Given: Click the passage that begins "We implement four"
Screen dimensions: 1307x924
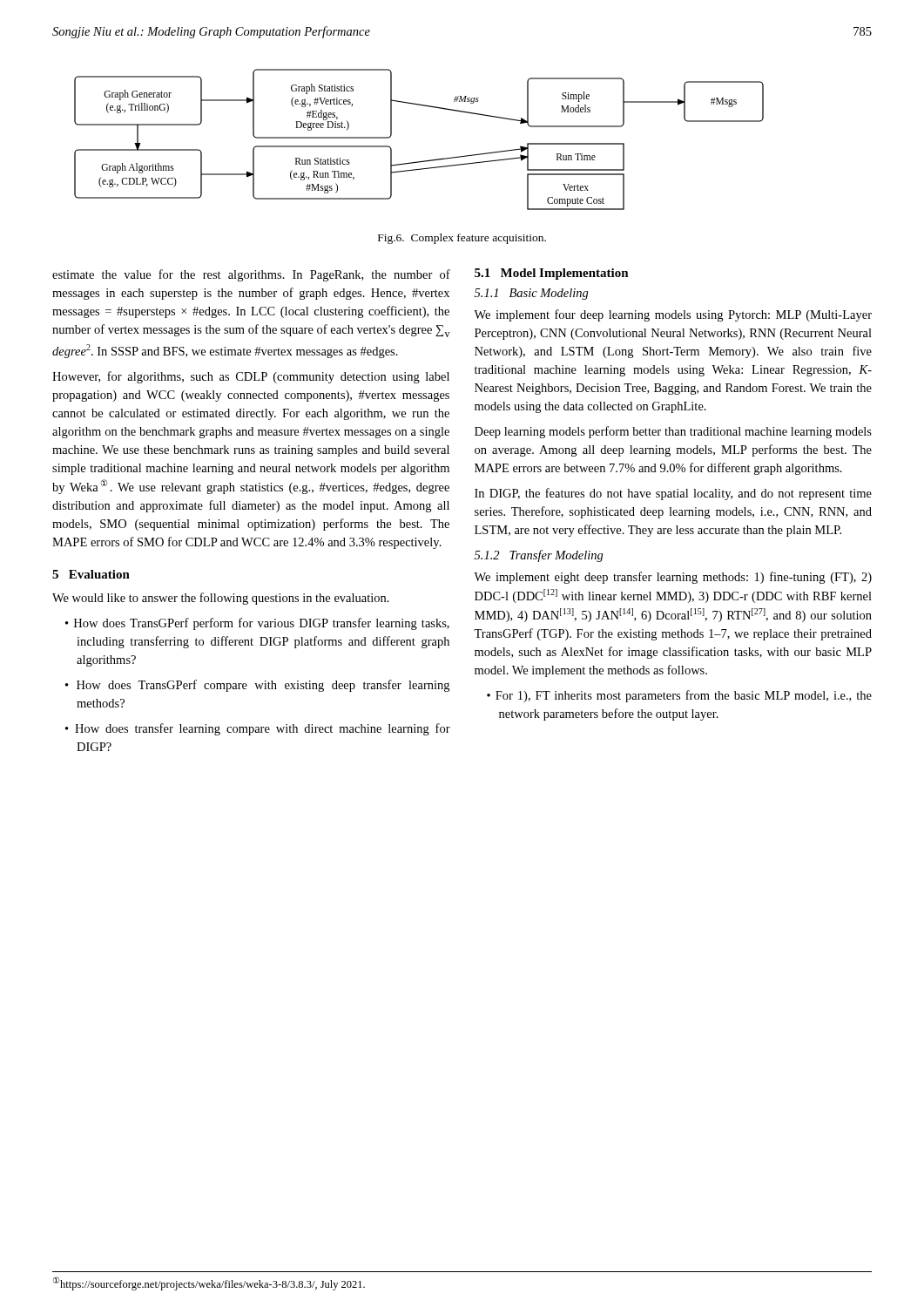Looking at the screenshot, I should [x=673, y=361].
